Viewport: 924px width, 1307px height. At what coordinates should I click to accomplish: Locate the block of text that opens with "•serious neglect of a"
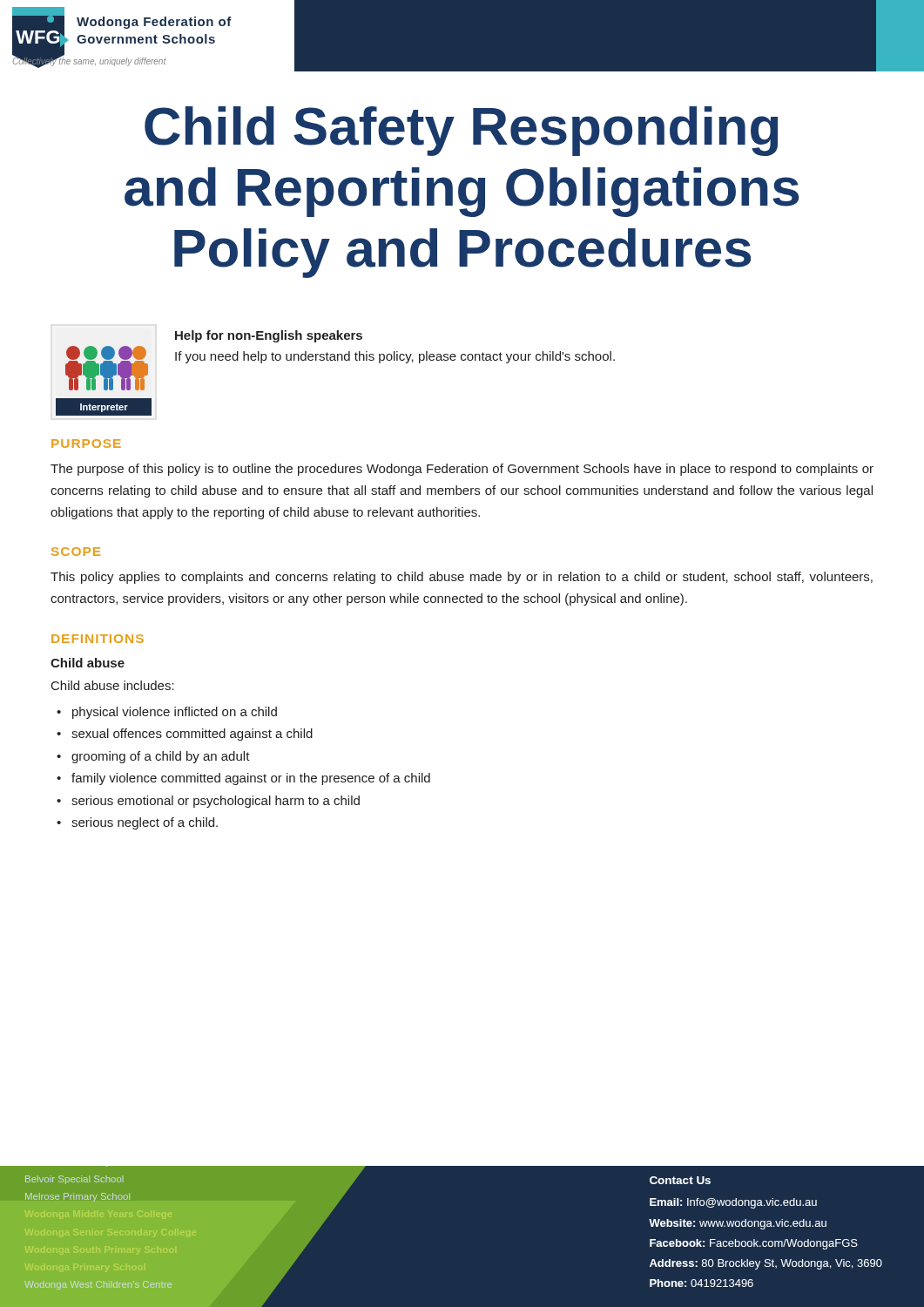138,822
